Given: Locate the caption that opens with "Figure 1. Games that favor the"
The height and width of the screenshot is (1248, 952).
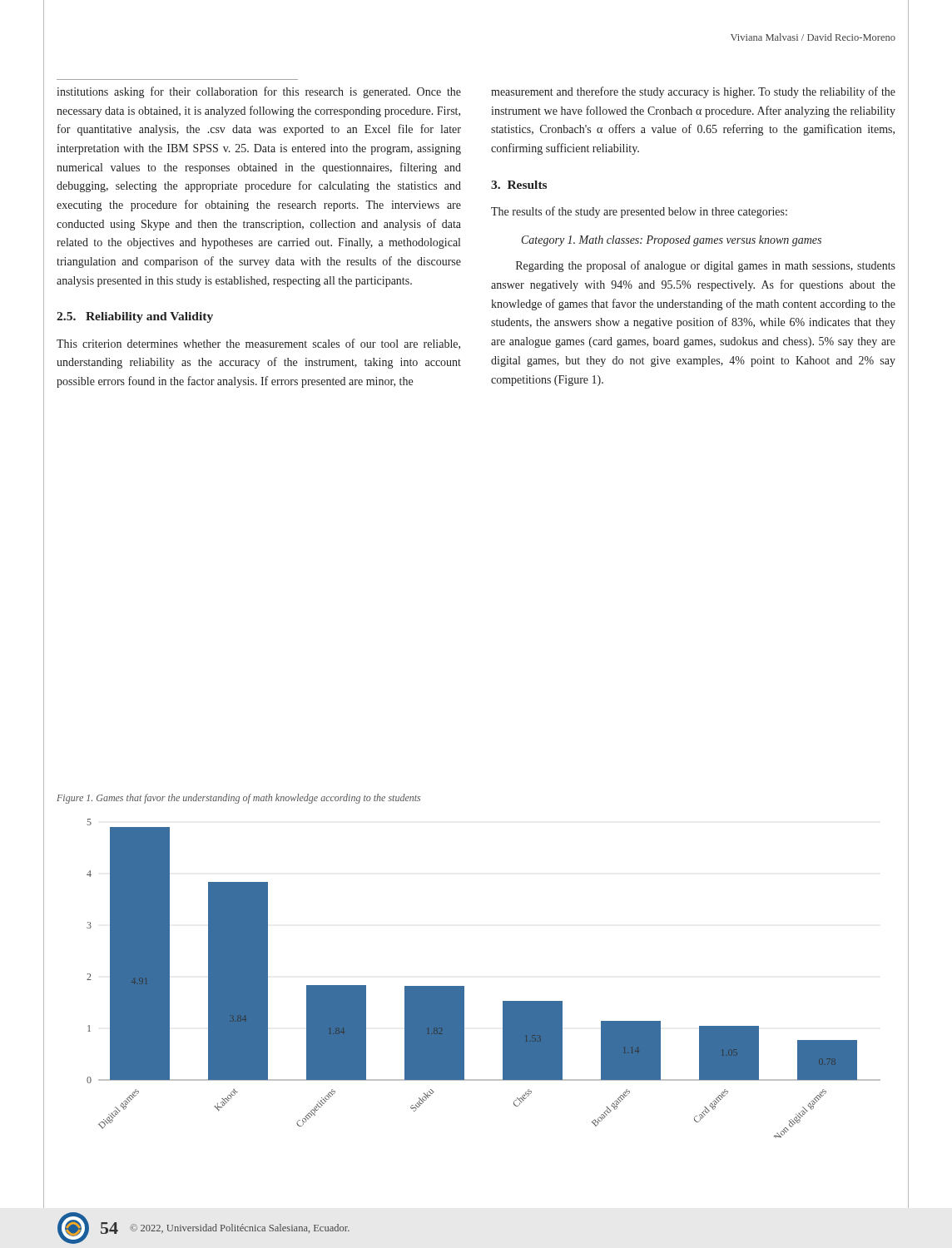Looking at the screenshot, I should (239, 798).
